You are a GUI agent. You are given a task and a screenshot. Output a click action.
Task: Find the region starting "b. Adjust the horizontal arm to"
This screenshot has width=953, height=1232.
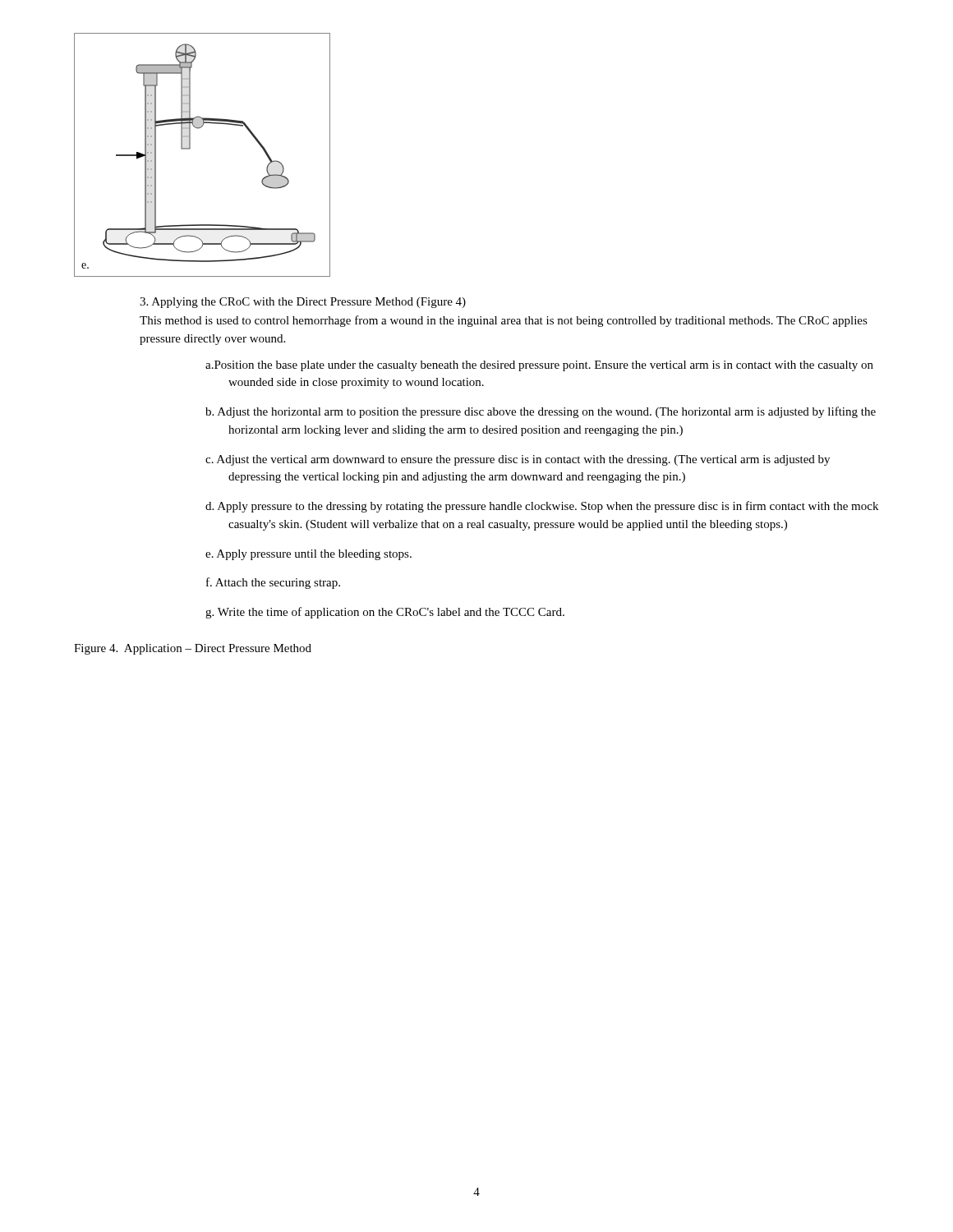541,420
